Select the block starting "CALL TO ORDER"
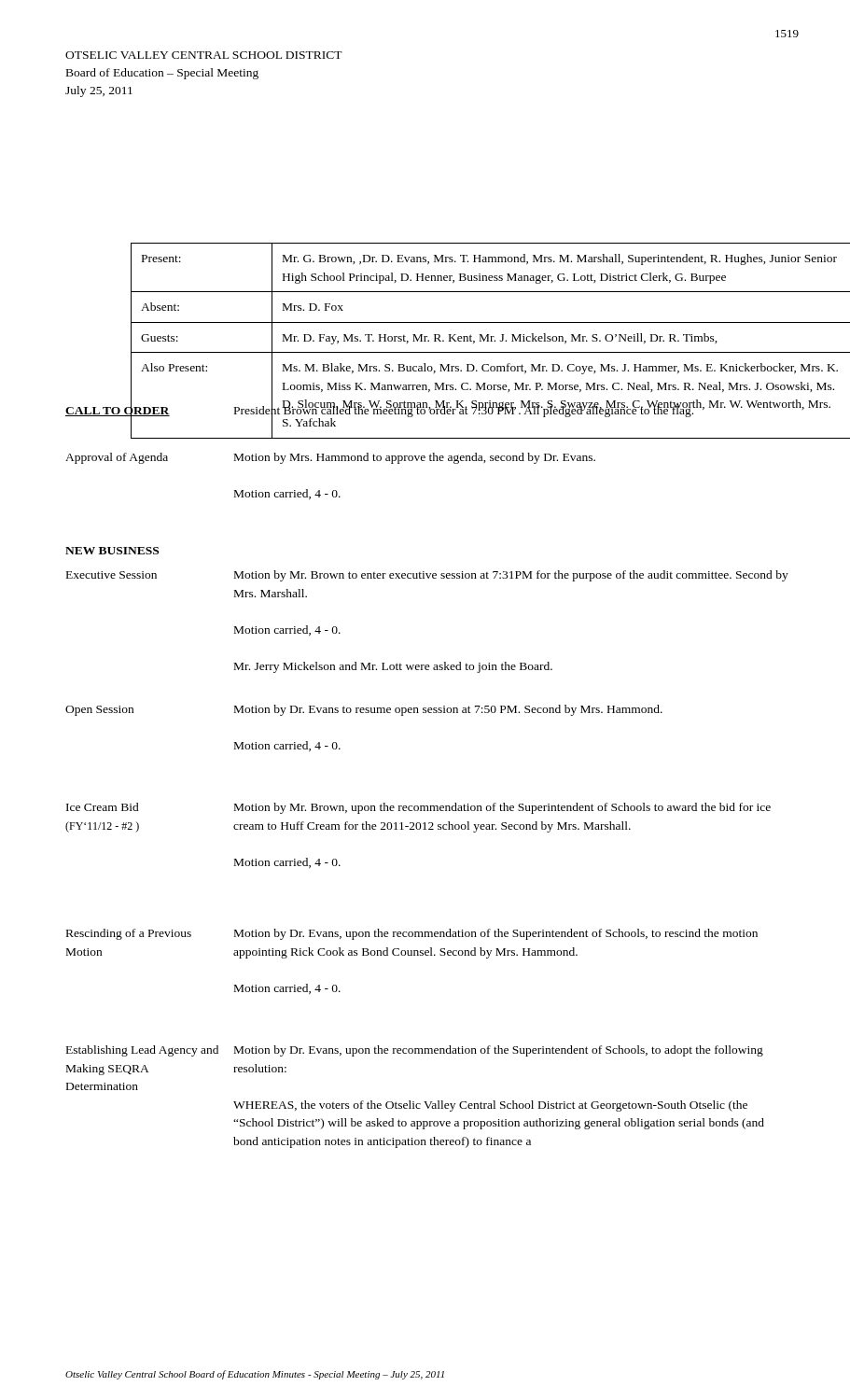The height and width of the screenshot is (1400, 850). (x=117, y=410)
